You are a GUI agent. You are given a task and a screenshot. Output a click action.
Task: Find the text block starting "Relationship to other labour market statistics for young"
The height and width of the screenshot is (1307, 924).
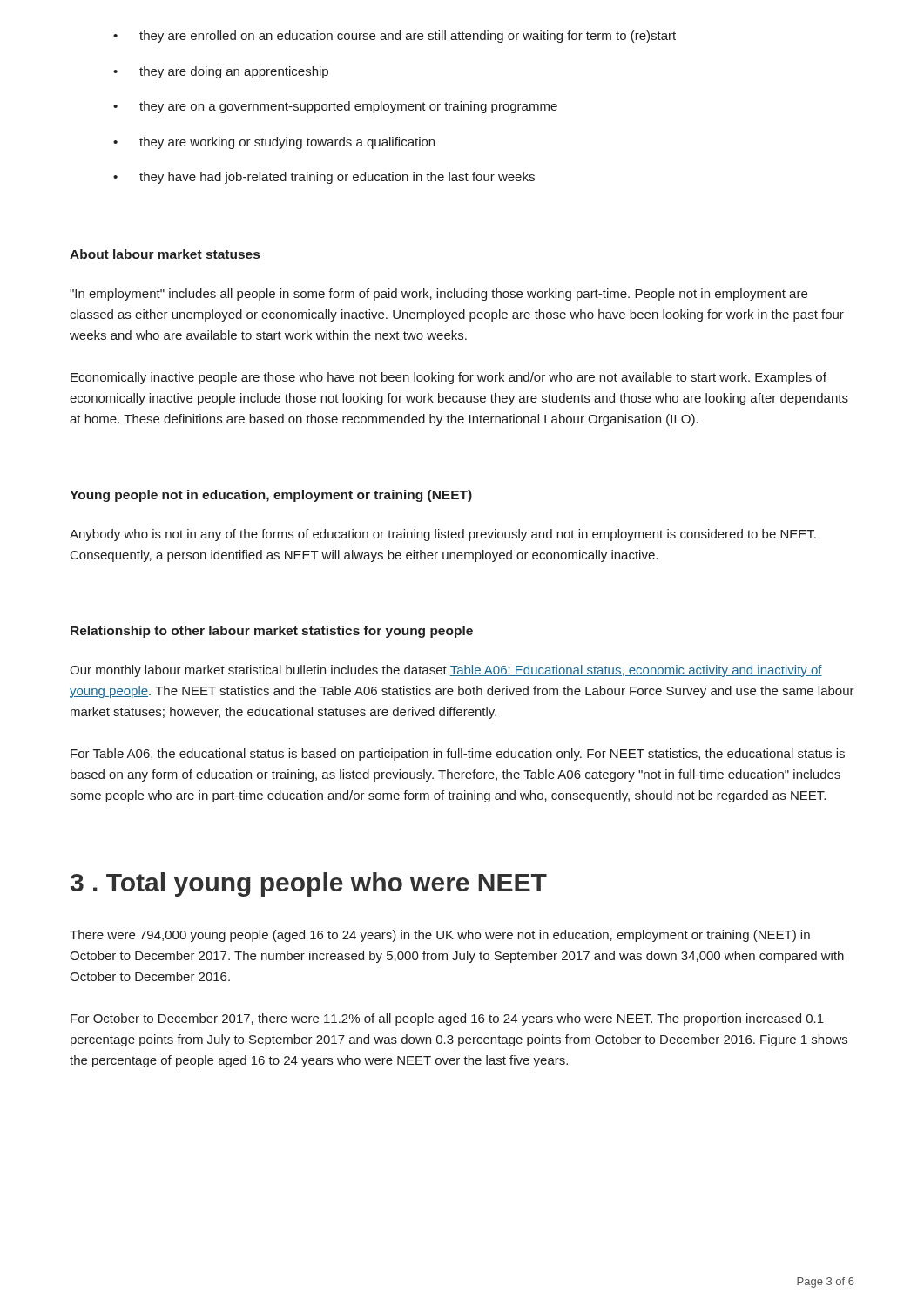click(x=271, y=630)
